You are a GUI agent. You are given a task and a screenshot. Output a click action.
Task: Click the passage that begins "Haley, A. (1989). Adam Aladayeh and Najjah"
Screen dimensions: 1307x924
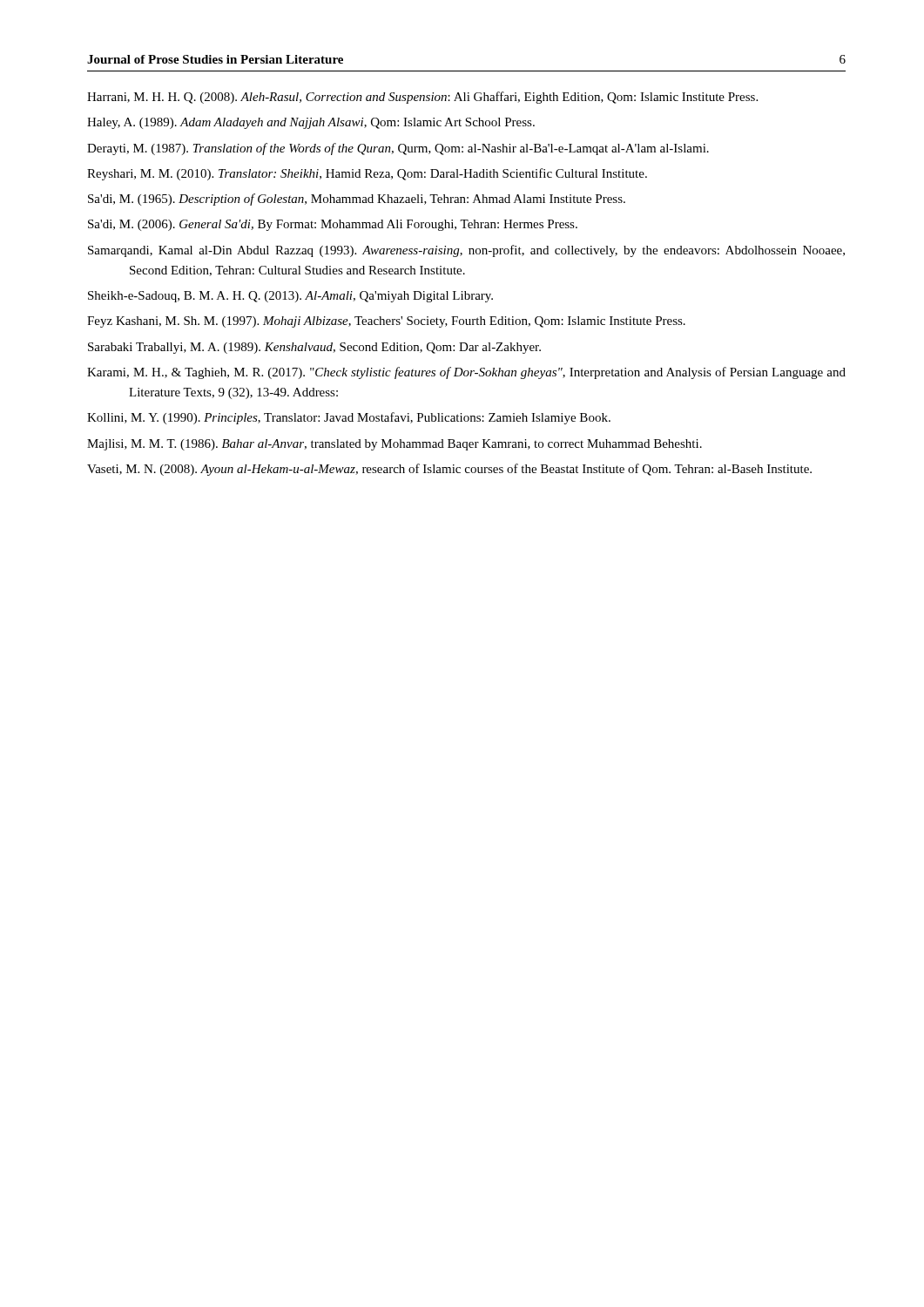click(311, 122)
